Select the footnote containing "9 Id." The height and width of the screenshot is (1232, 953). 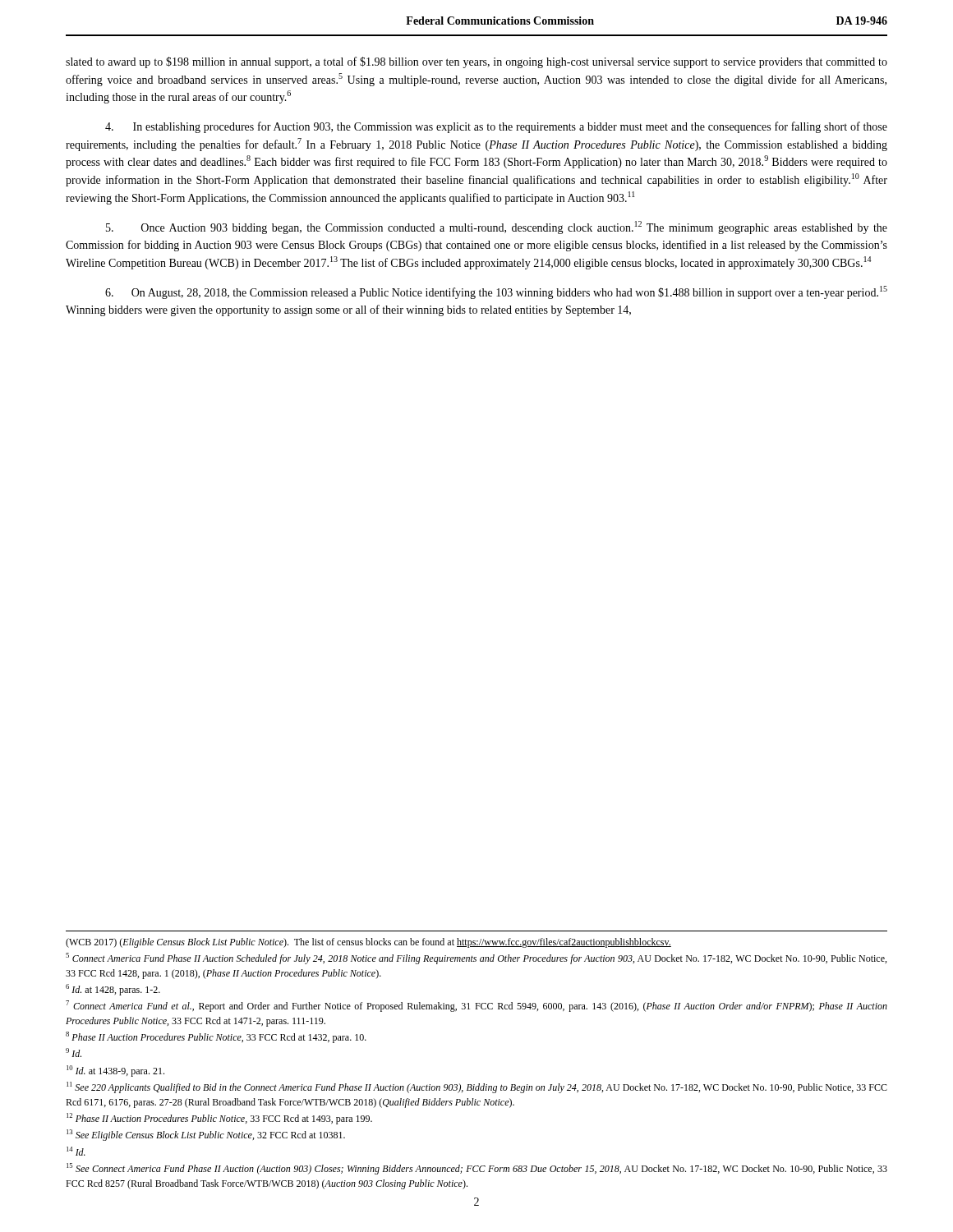coord(74,1054)
